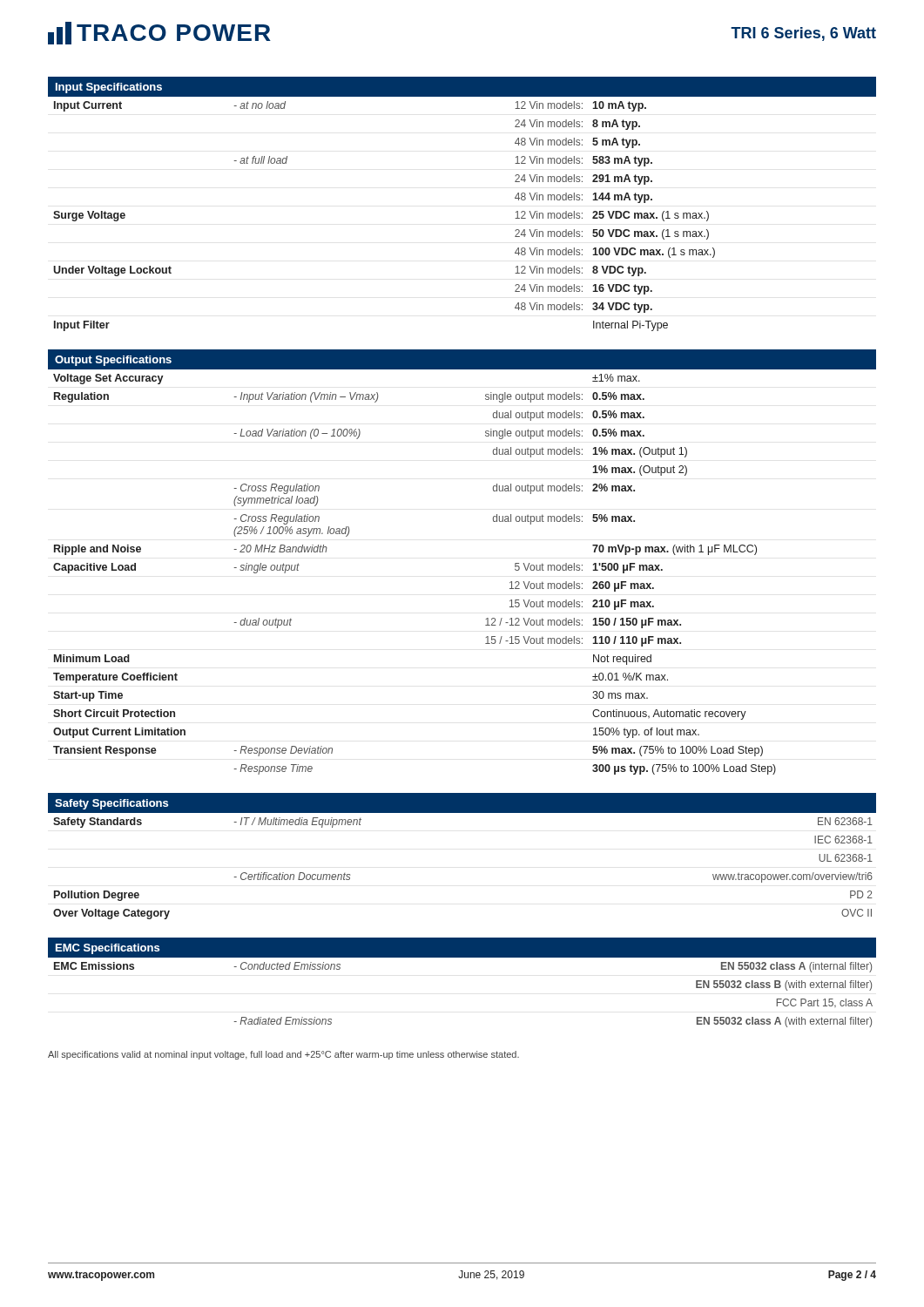Click on the table containing "Output Current Limitation"
Screen dimensions: 1307x924
point(462,573)
